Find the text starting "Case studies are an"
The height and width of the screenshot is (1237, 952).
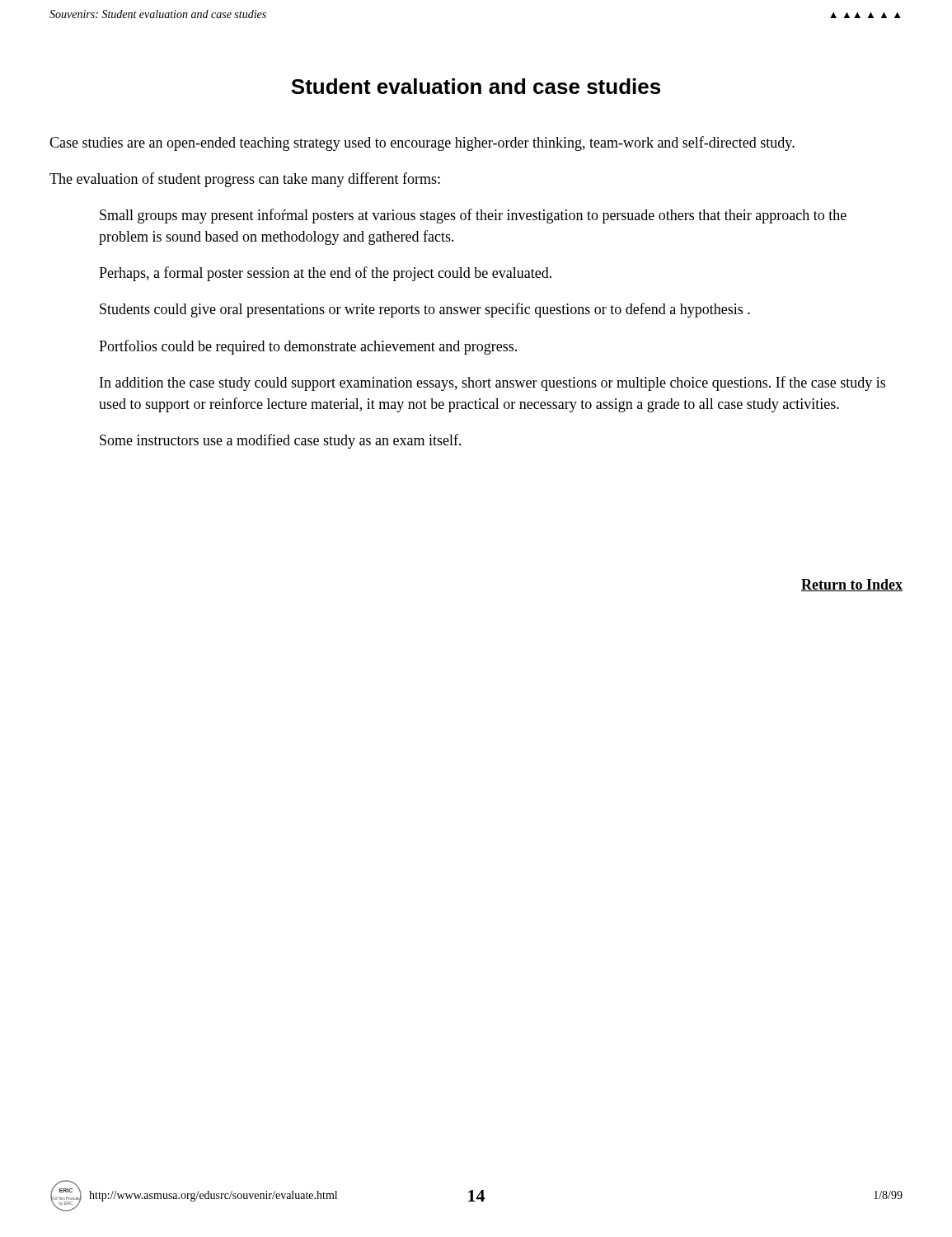pyautogui.click(x=422, y=143)
